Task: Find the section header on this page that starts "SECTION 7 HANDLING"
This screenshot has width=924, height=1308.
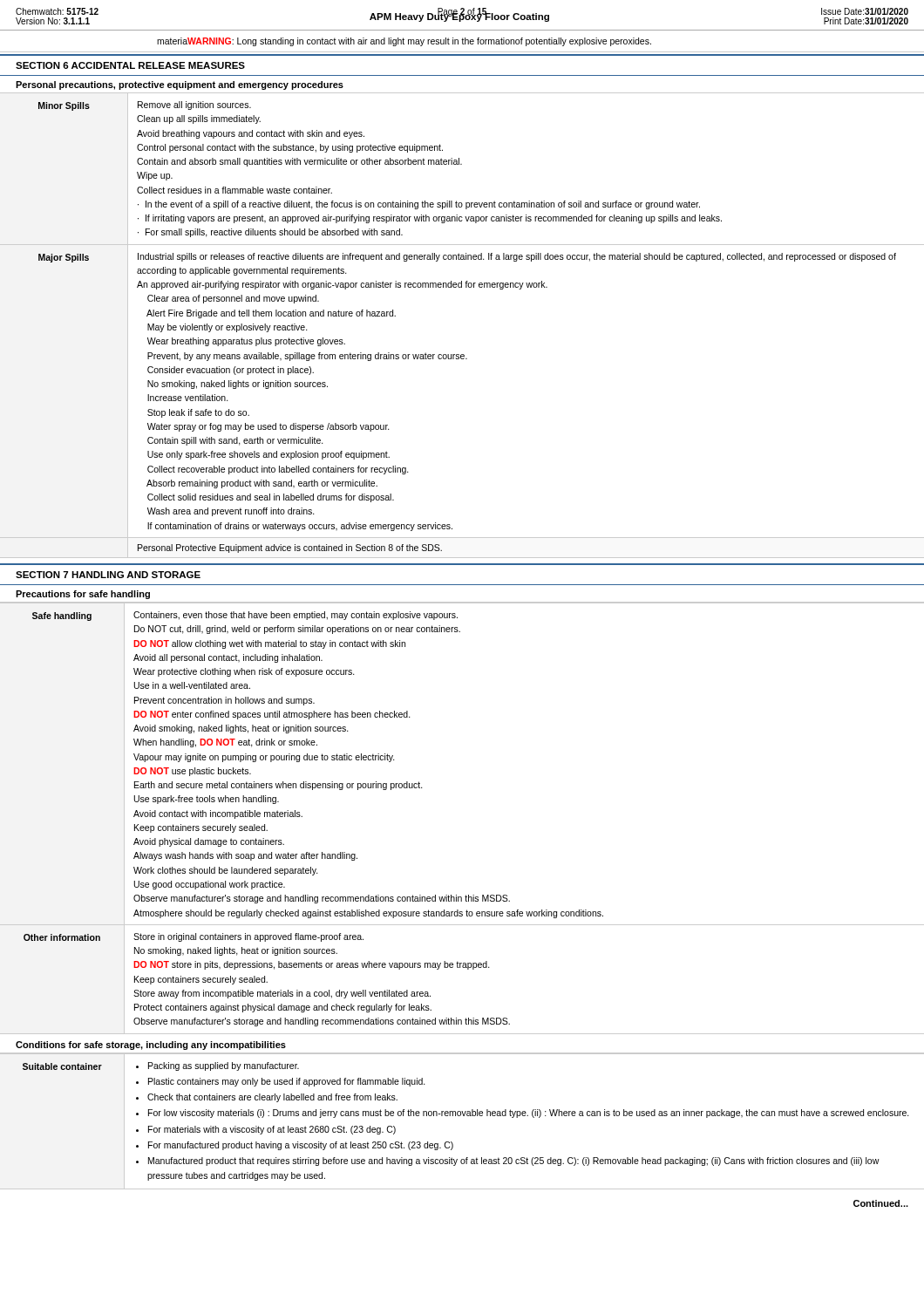Action: (108, 575)
